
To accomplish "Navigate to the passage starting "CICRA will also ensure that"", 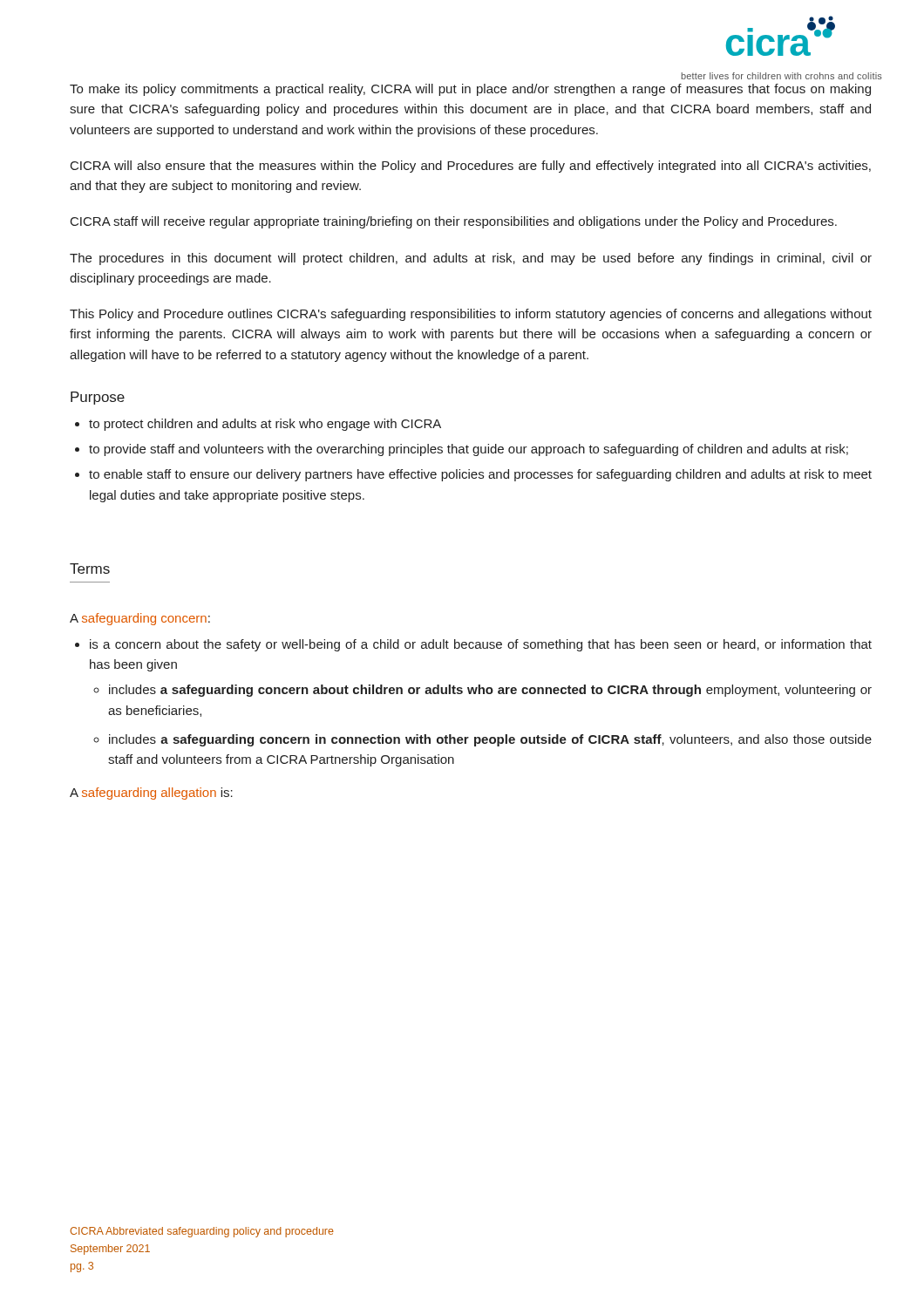I will [471, 175].
